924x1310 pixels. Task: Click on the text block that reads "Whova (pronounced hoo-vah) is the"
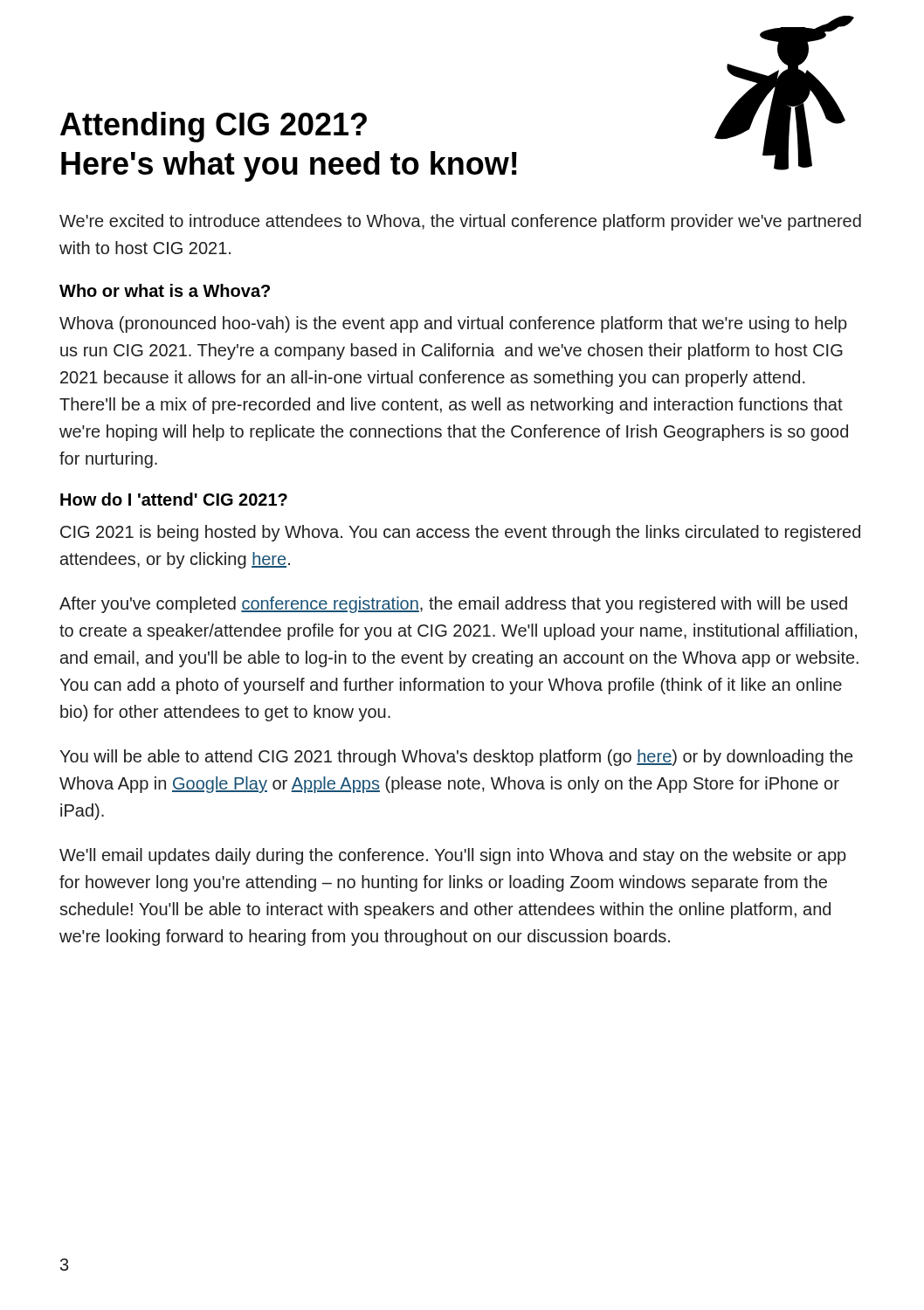[454, 391]
